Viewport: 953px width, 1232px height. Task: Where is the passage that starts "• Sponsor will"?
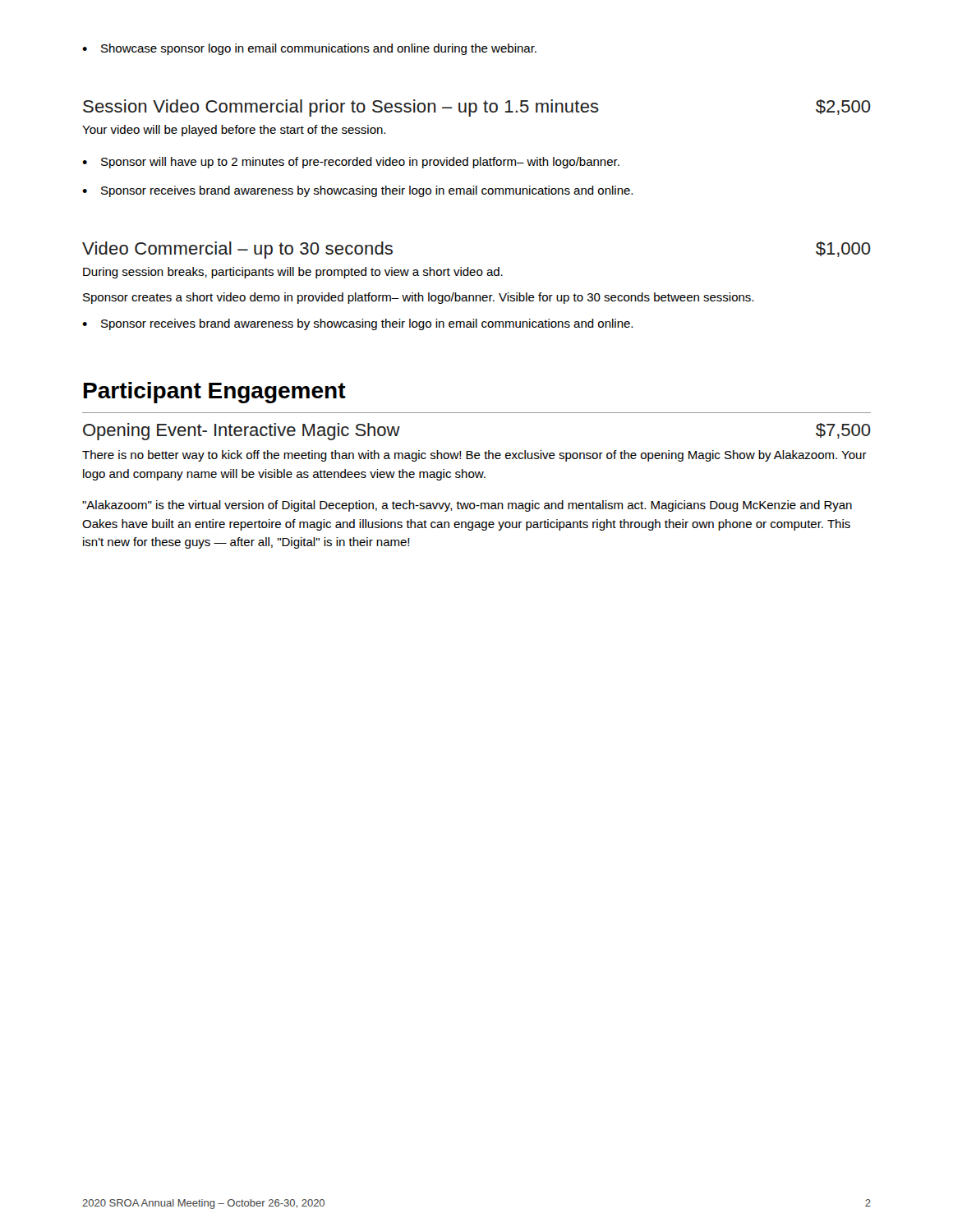tap(476, 163)
